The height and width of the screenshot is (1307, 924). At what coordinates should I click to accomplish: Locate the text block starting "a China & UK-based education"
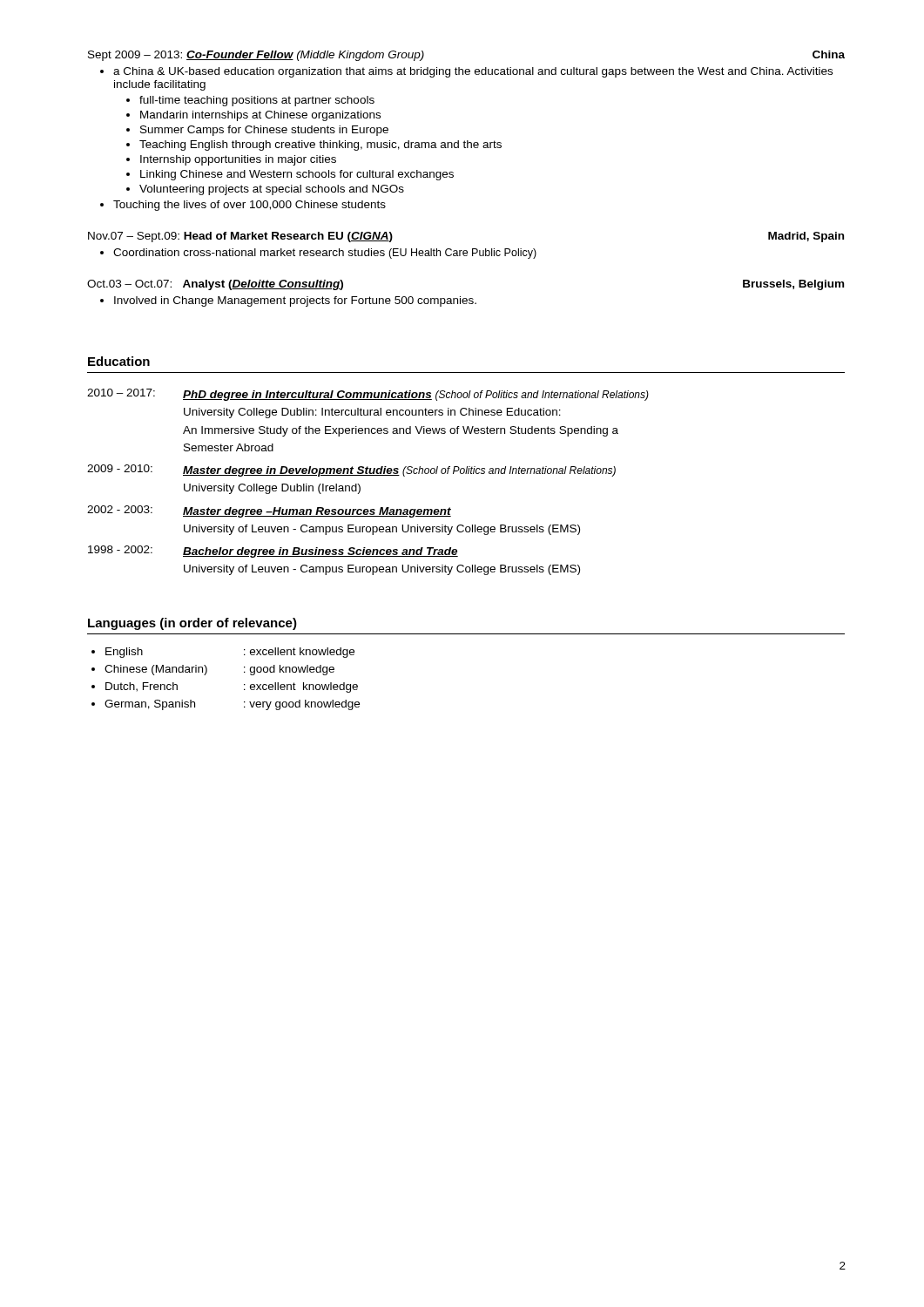click(x=473, y=72)
